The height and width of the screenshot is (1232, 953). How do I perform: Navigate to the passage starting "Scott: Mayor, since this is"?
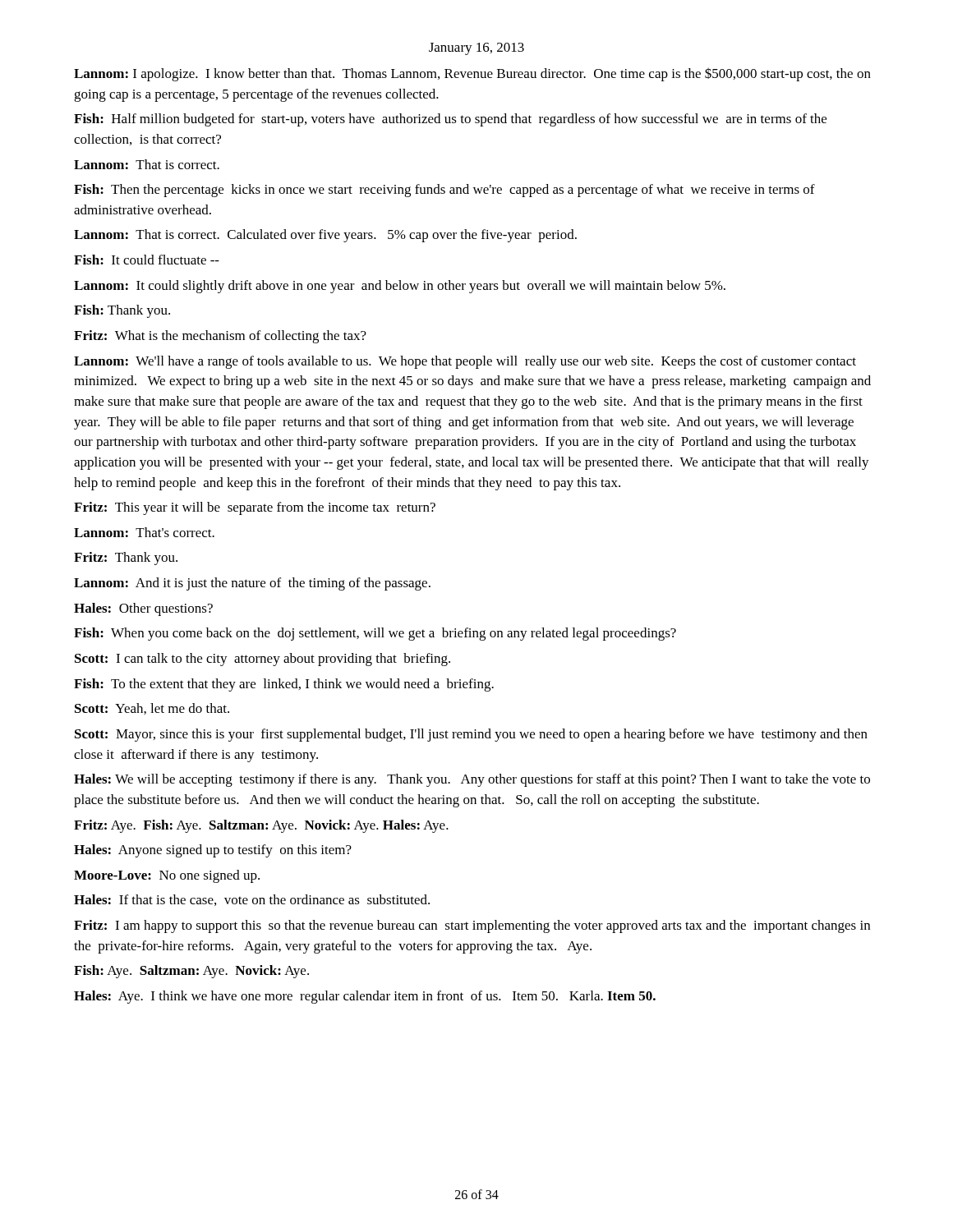471,744
